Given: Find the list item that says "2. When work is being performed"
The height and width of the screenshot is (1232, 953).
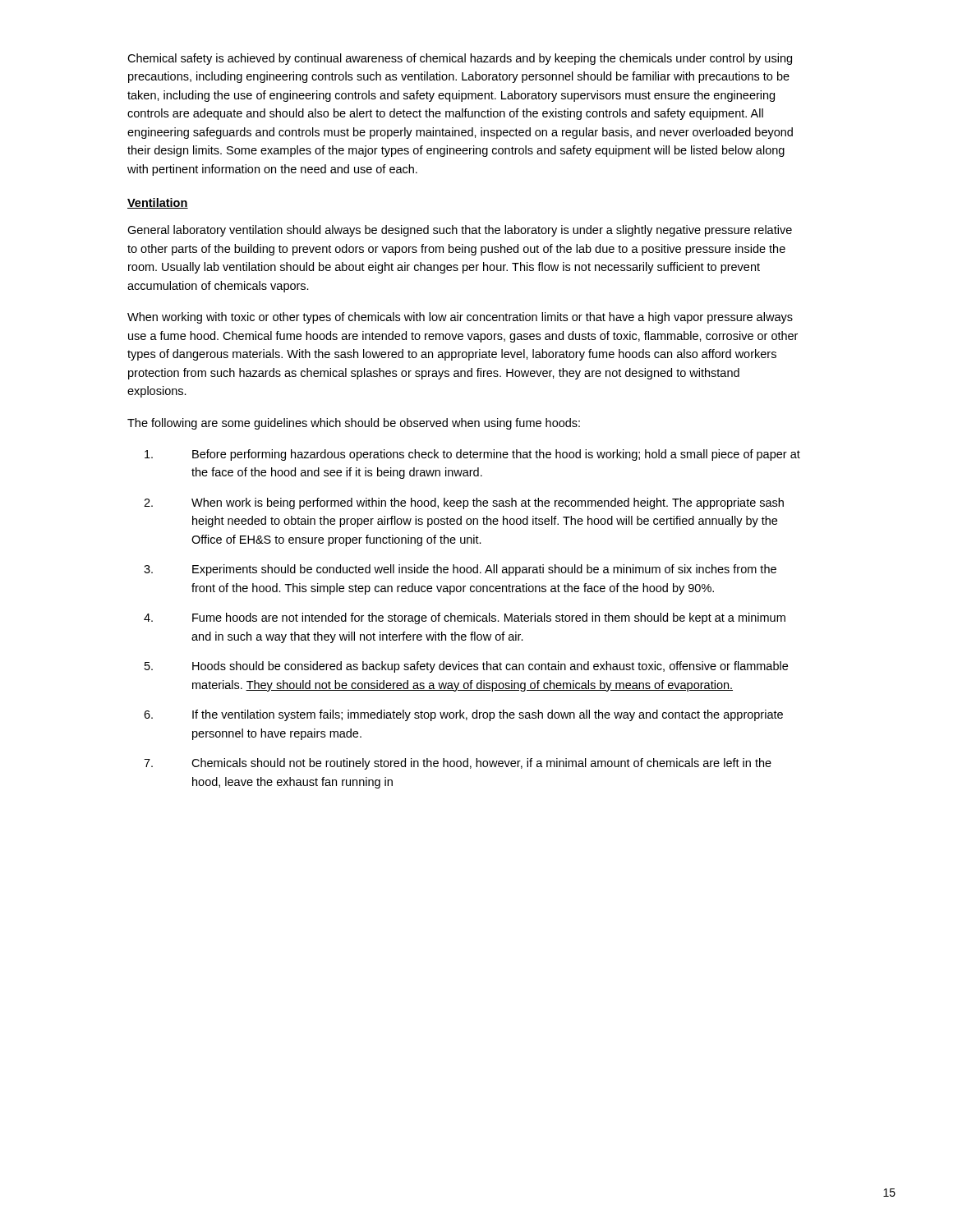Looking at the screenshot, I should tap(464, 521).
